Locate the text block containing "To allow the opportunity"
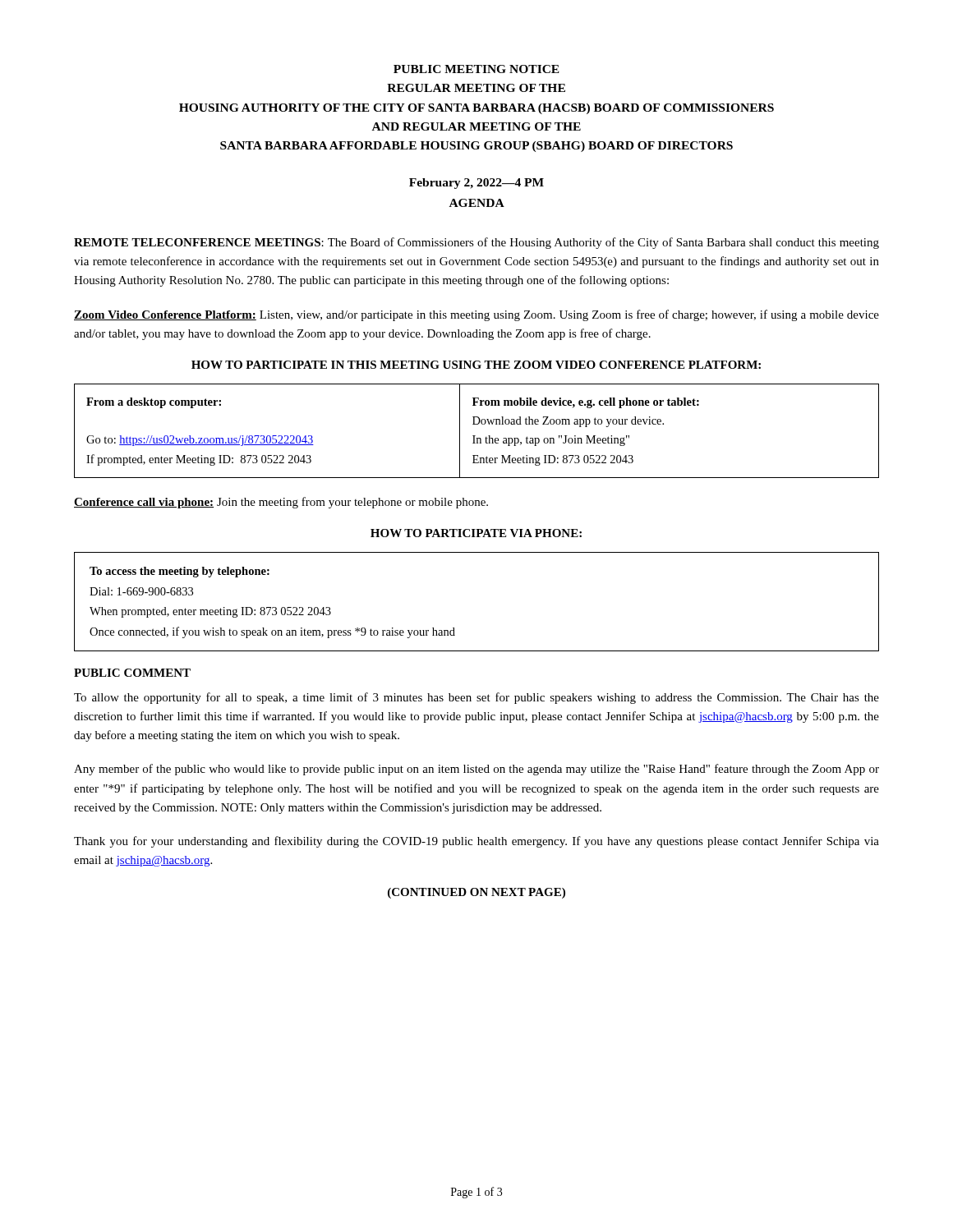953x1232 pixels. [x=476, y=716]
